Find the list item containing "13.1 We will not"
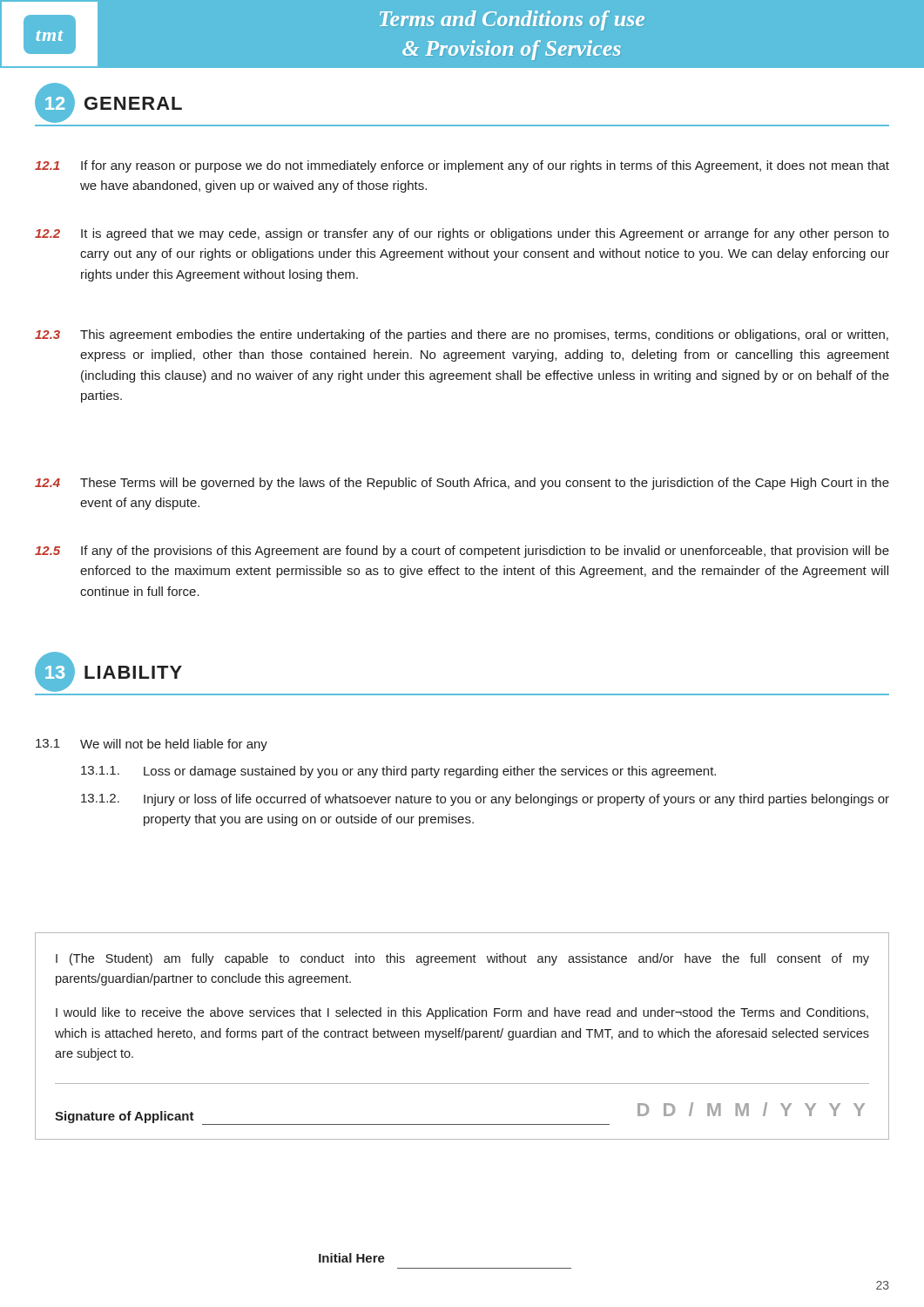 pos(462,781)
